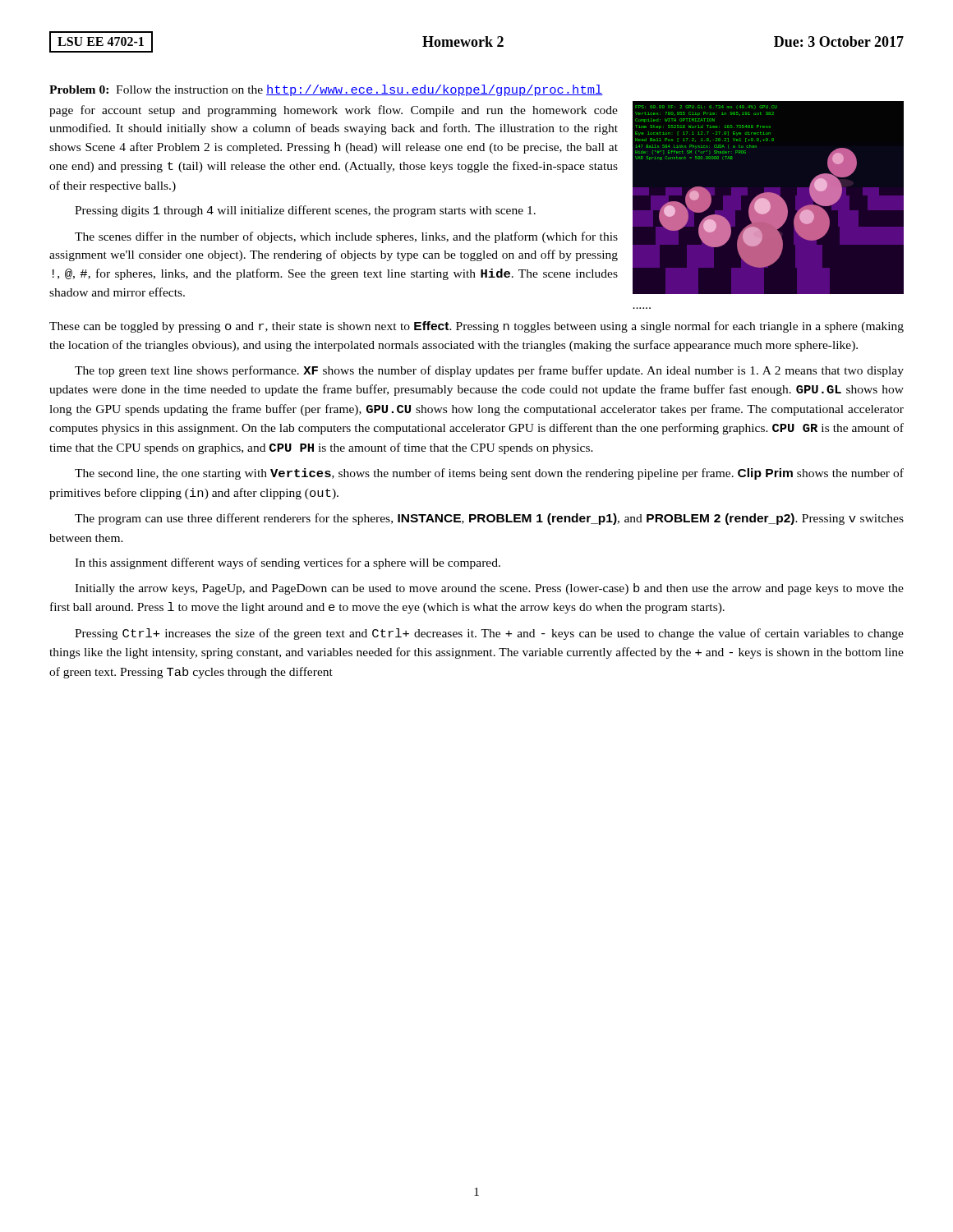Find the region starting "These can be toggled by"

[x=476, y=336]
